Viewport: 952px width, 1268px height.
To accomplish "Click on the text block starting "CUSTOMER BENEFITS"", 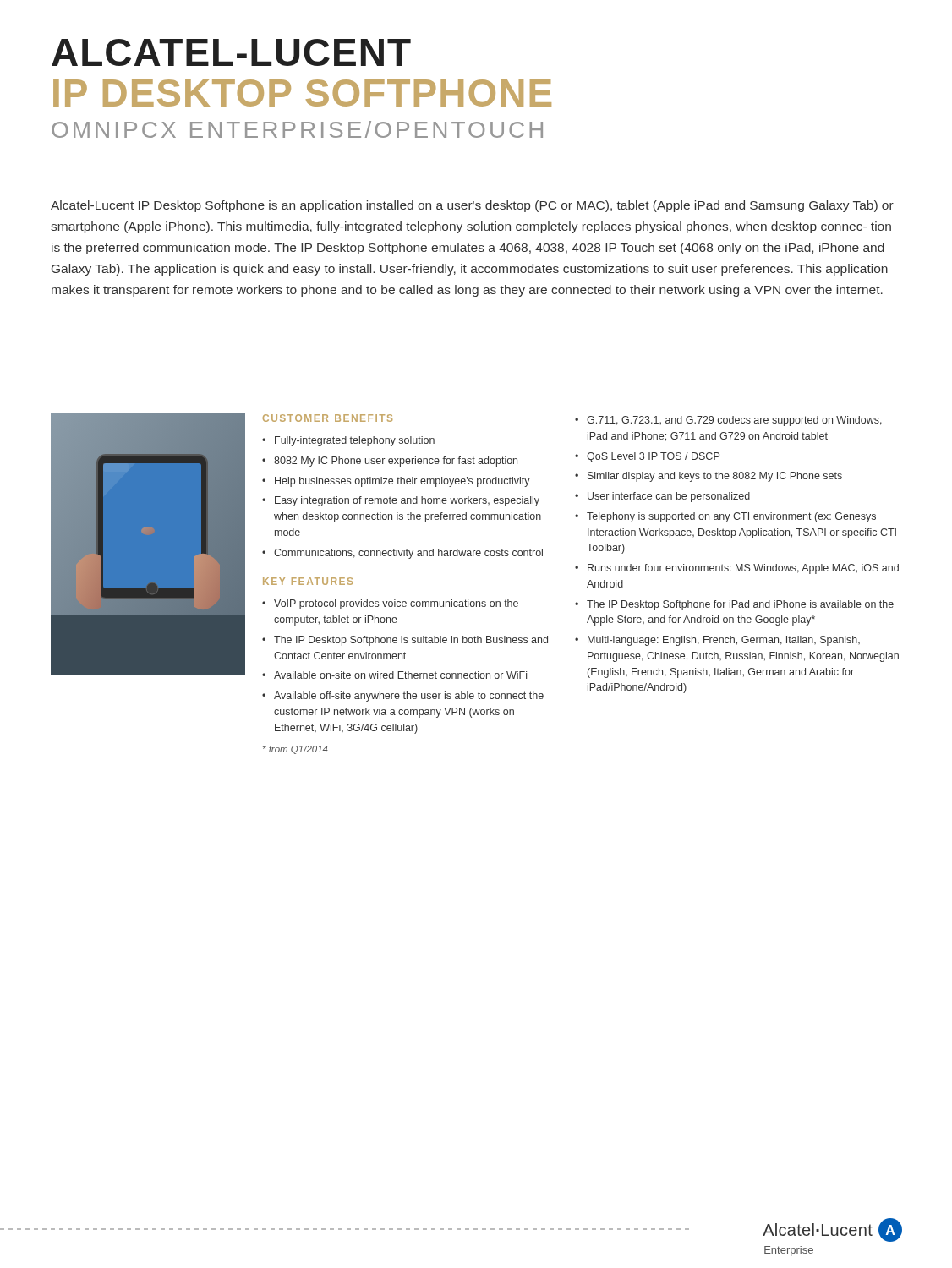I will pos(328,418).
